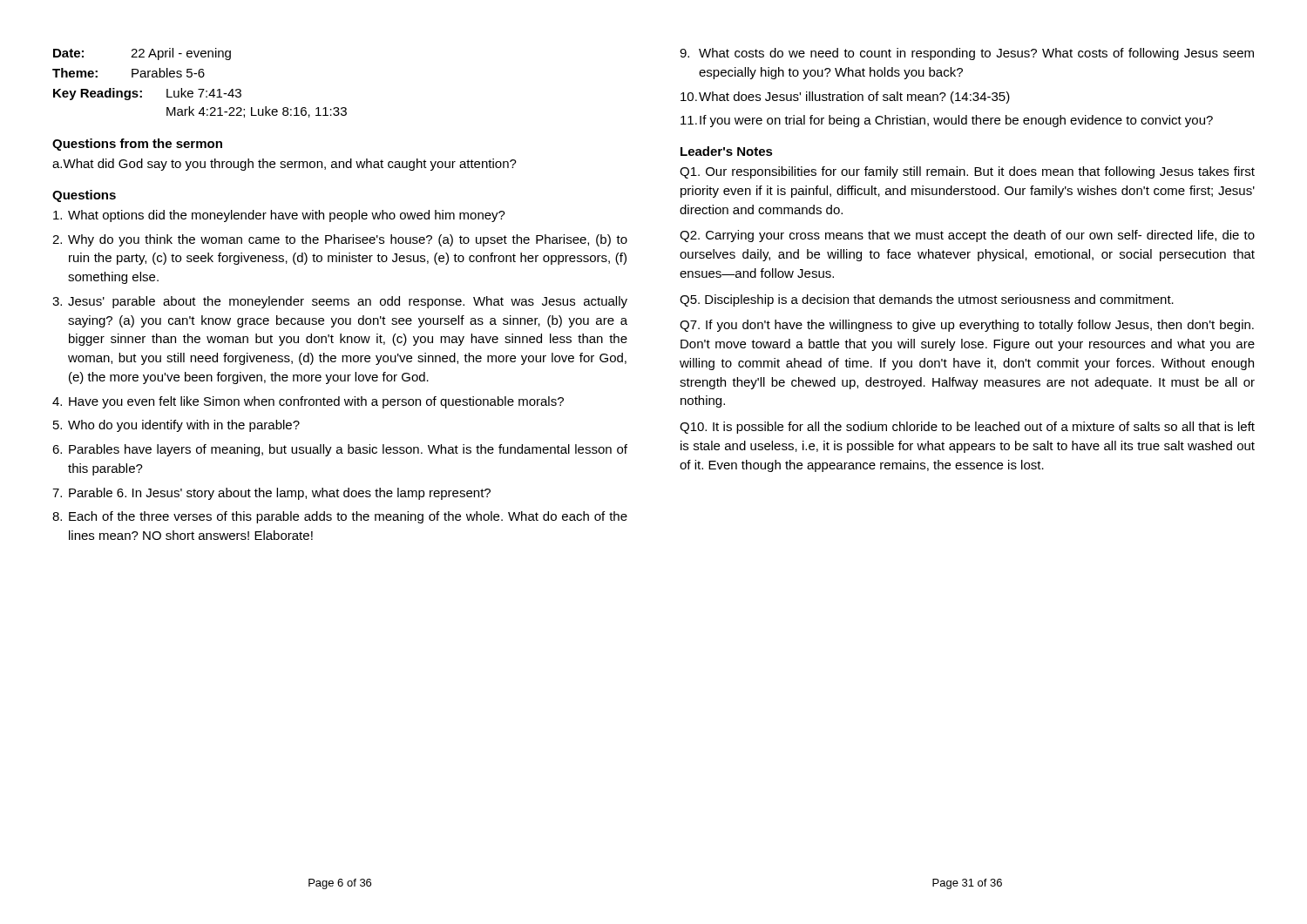
Task: Locate the text block that says "Q7. If you don't have the"
Action: [967, 362]
